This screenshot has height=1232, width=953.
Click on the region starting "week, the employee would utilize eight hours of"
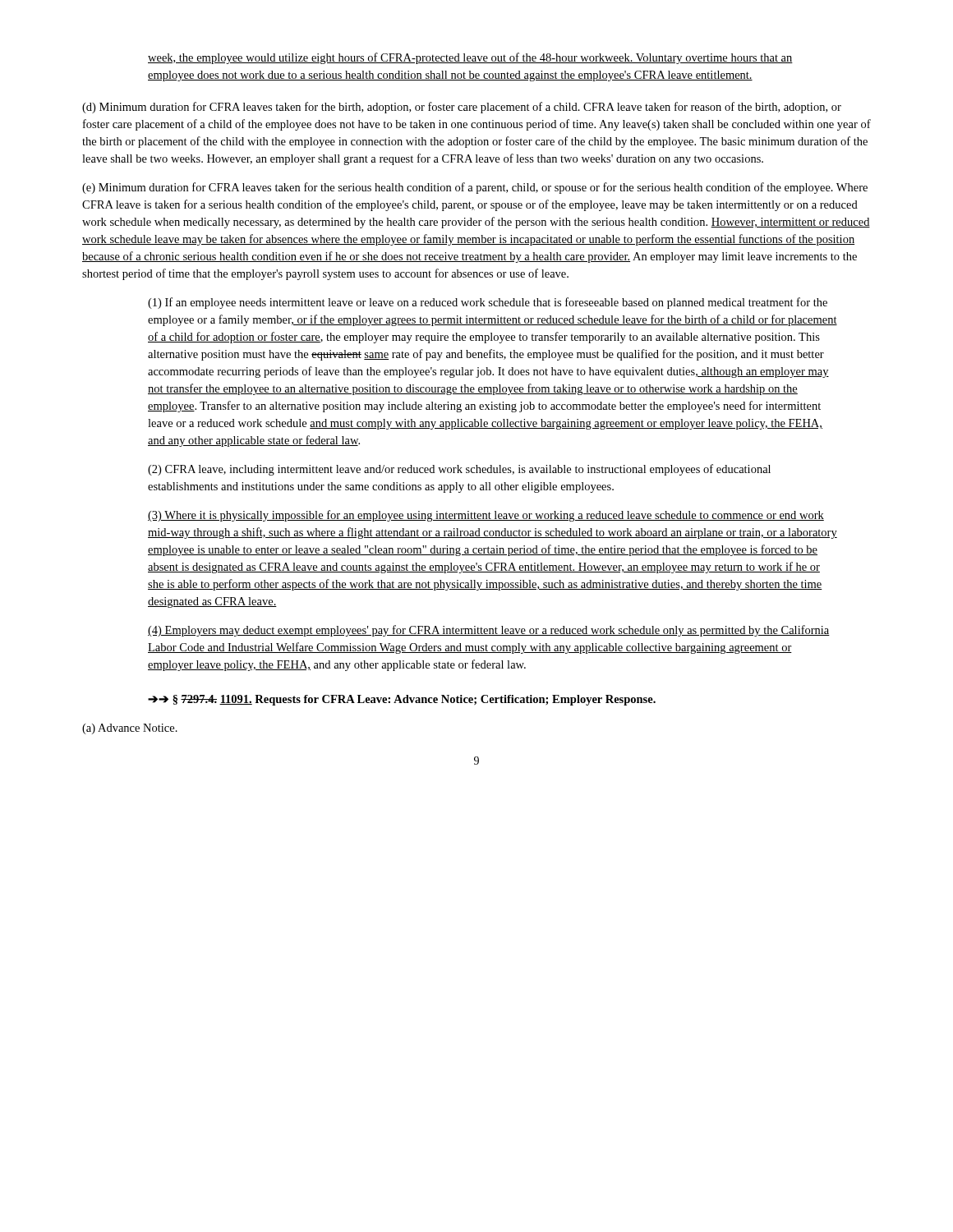(493, 67)
